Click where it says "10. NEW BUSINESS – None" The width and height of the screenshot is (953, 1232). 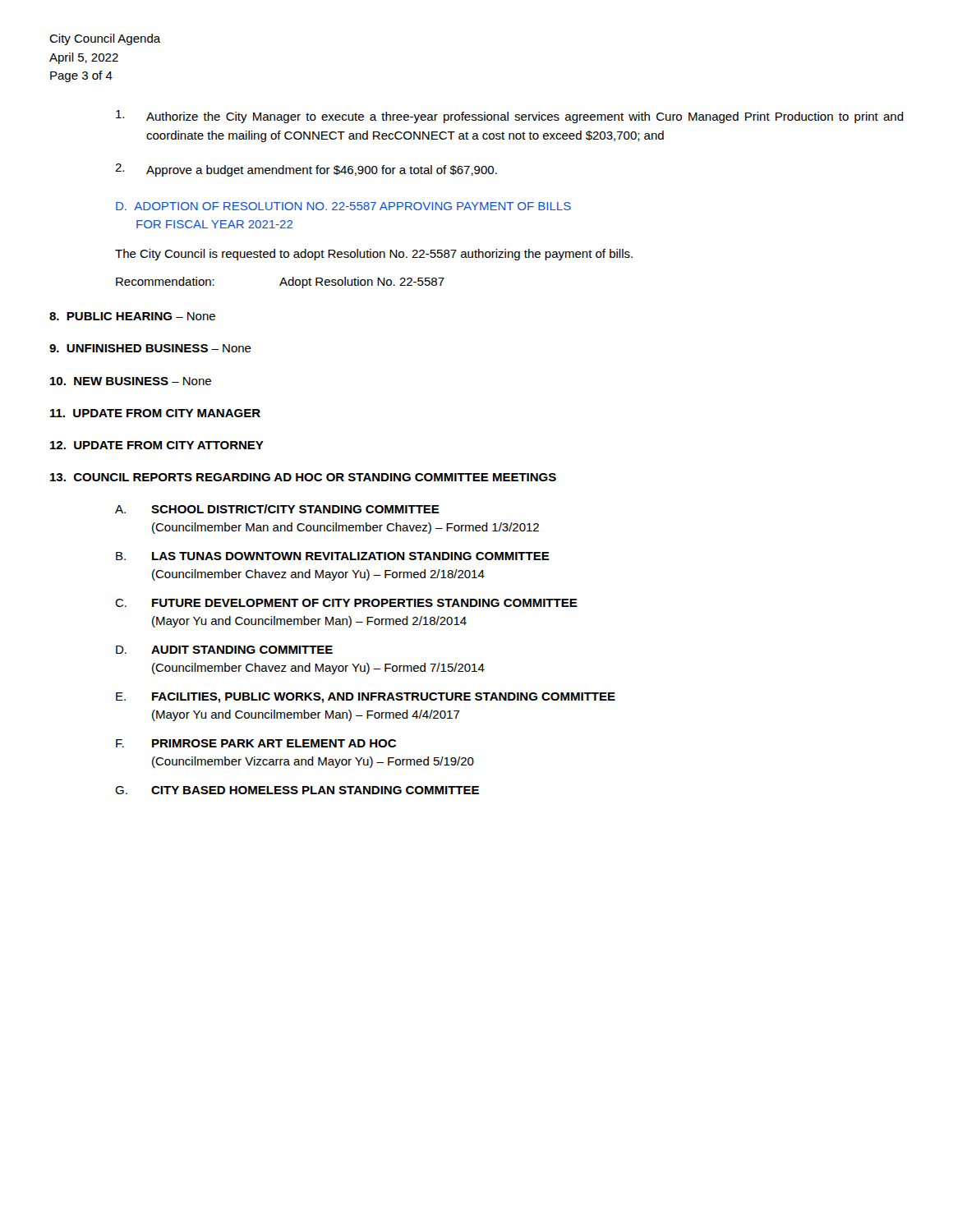pos(130,380)
